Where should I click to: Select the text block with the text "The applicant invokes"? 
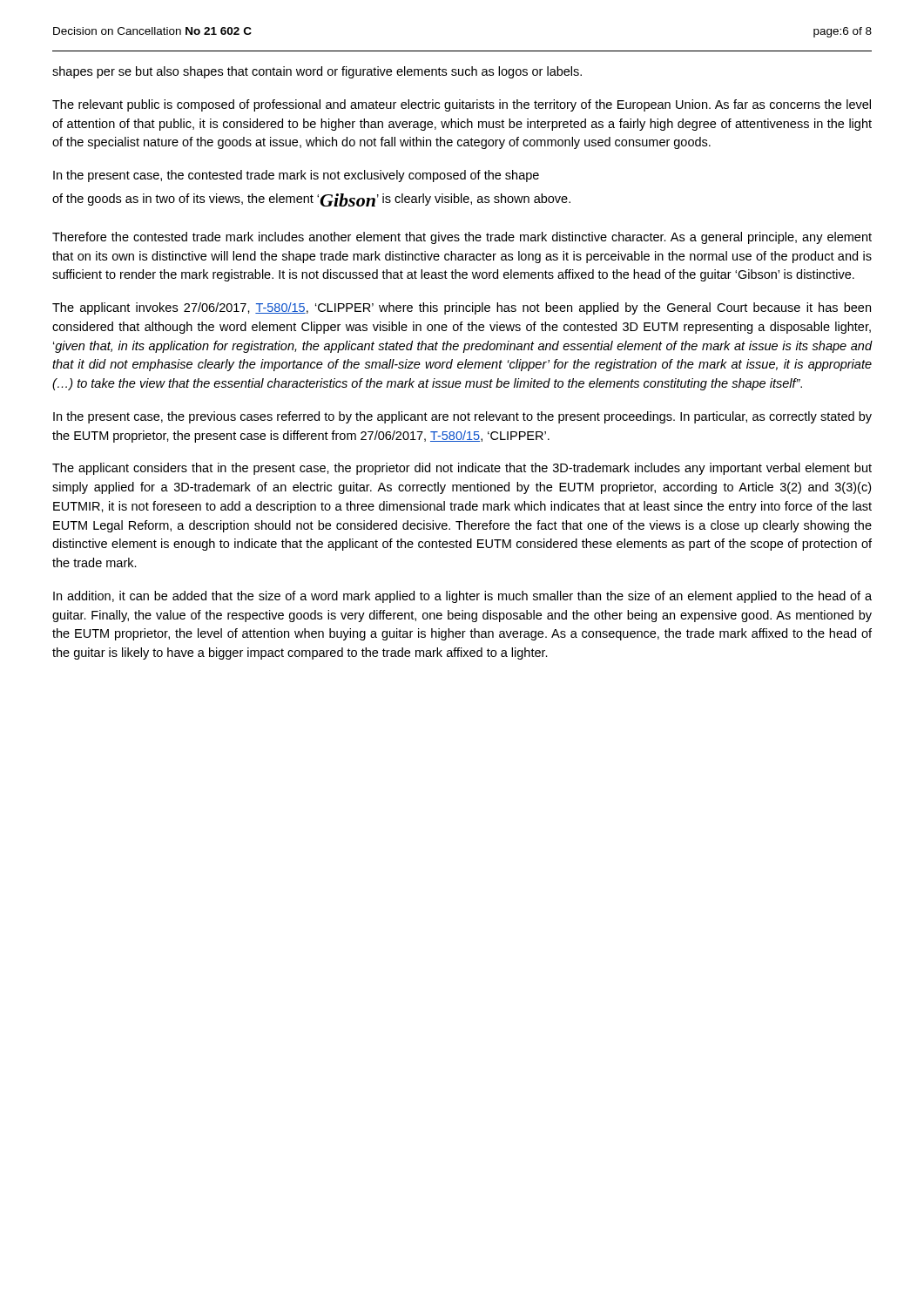tap(462, 346)
